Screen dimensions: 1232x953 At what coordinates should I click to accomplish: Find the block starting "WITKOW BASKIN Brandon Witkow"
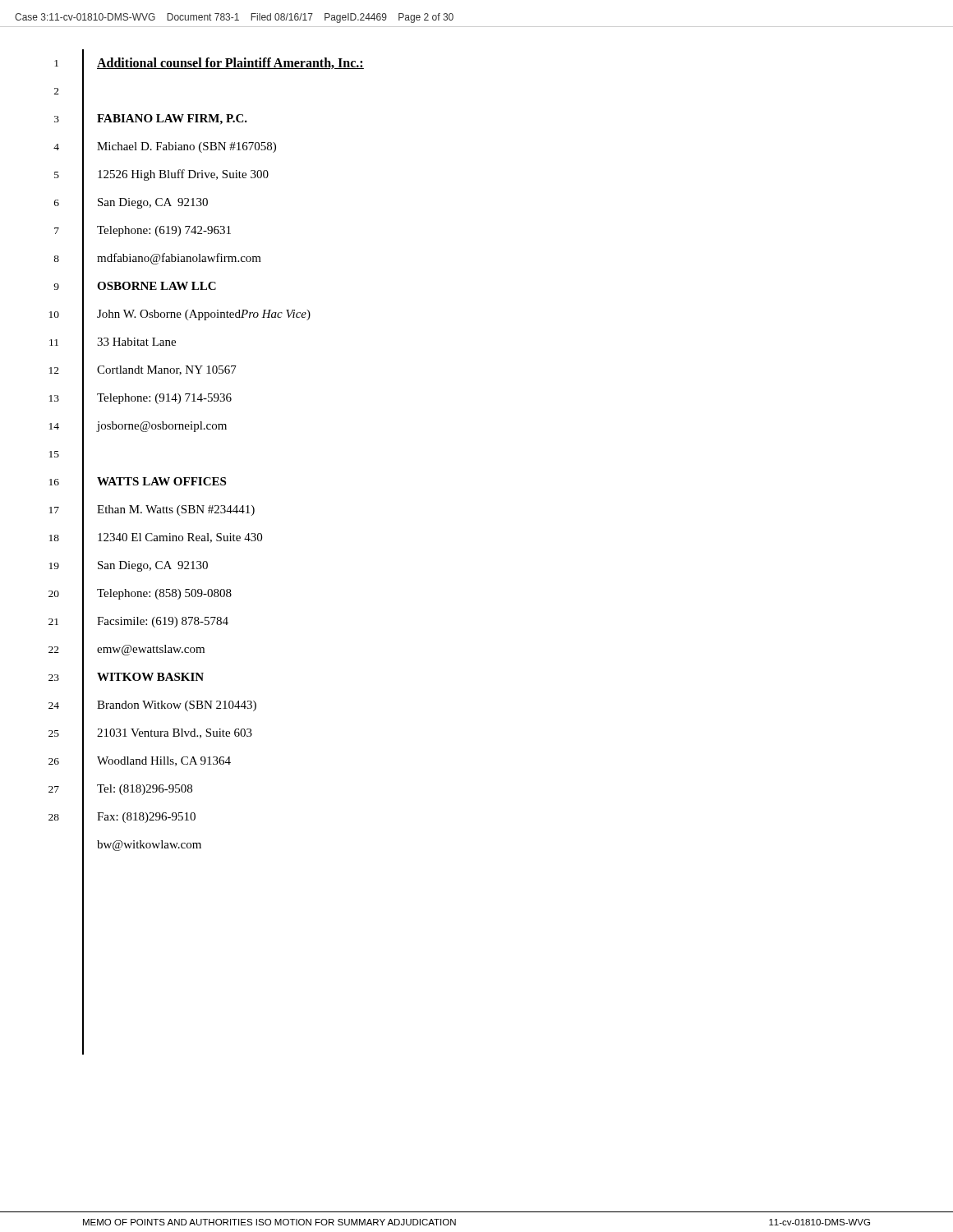[x=150, y=677]
